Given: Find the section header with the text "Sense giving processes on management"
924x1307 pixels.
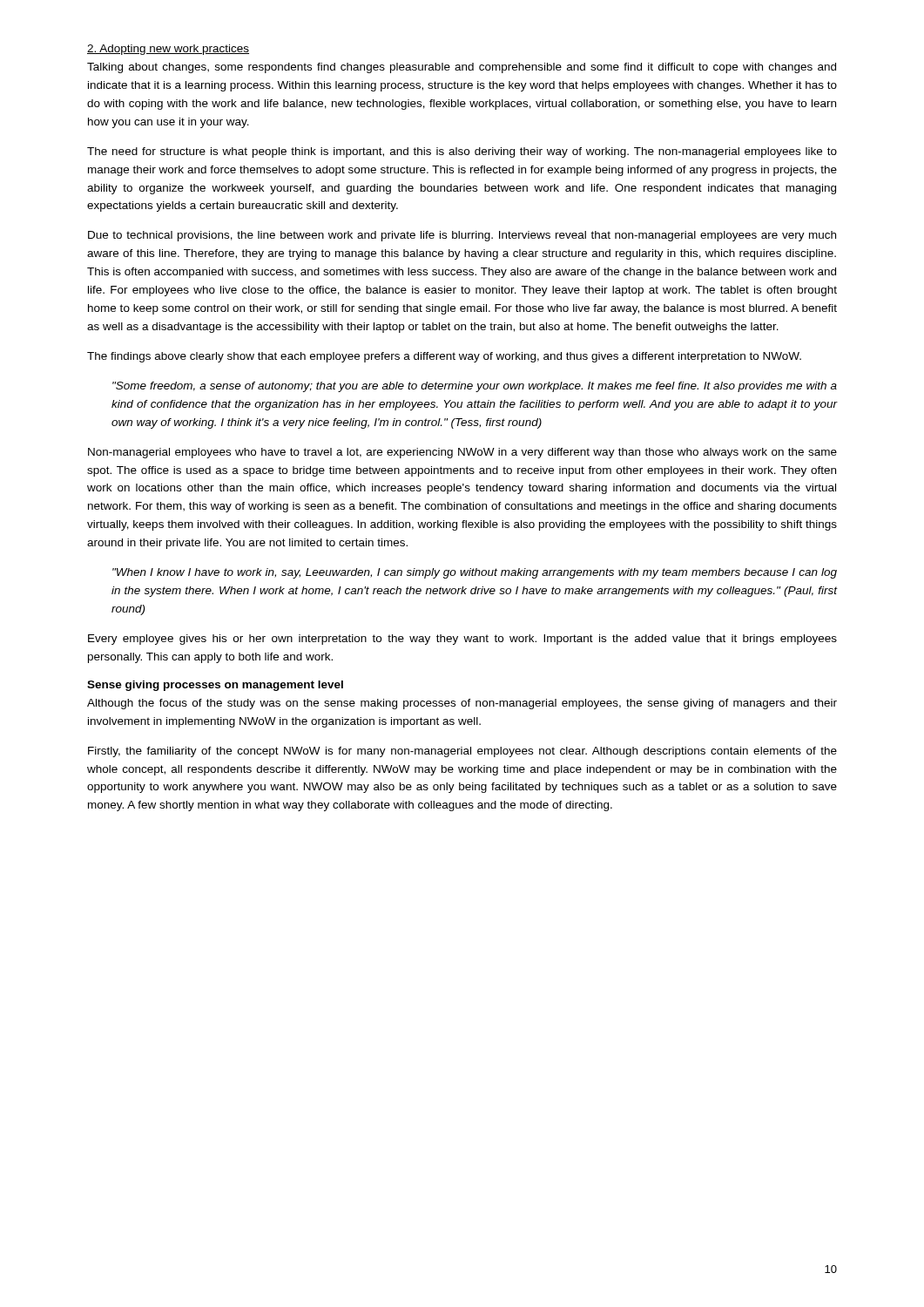Looking at the screenshot, I should (216, 684).
